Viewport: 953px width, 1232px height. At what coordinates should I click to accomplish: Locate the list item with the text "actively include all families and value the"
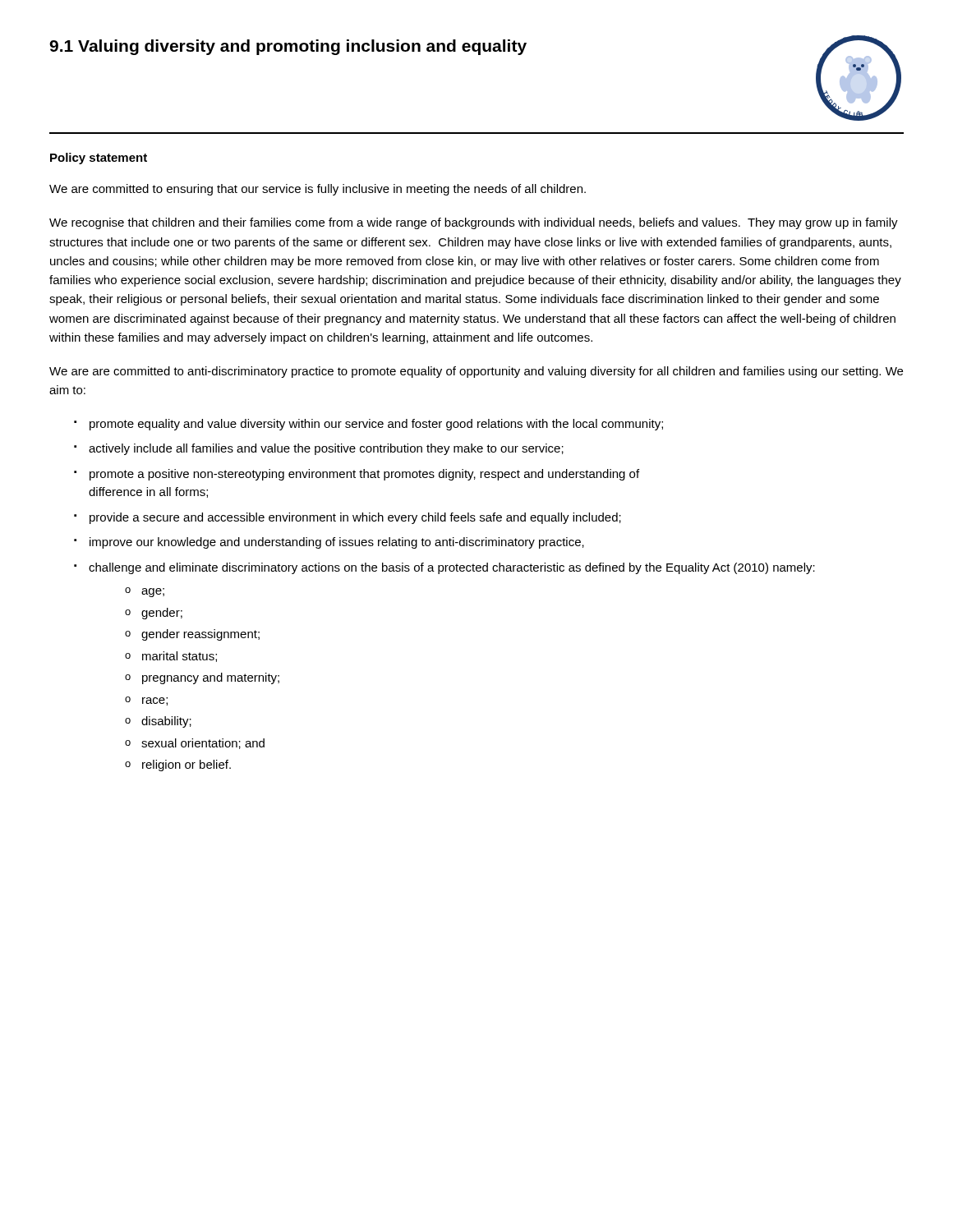(326, 448)
